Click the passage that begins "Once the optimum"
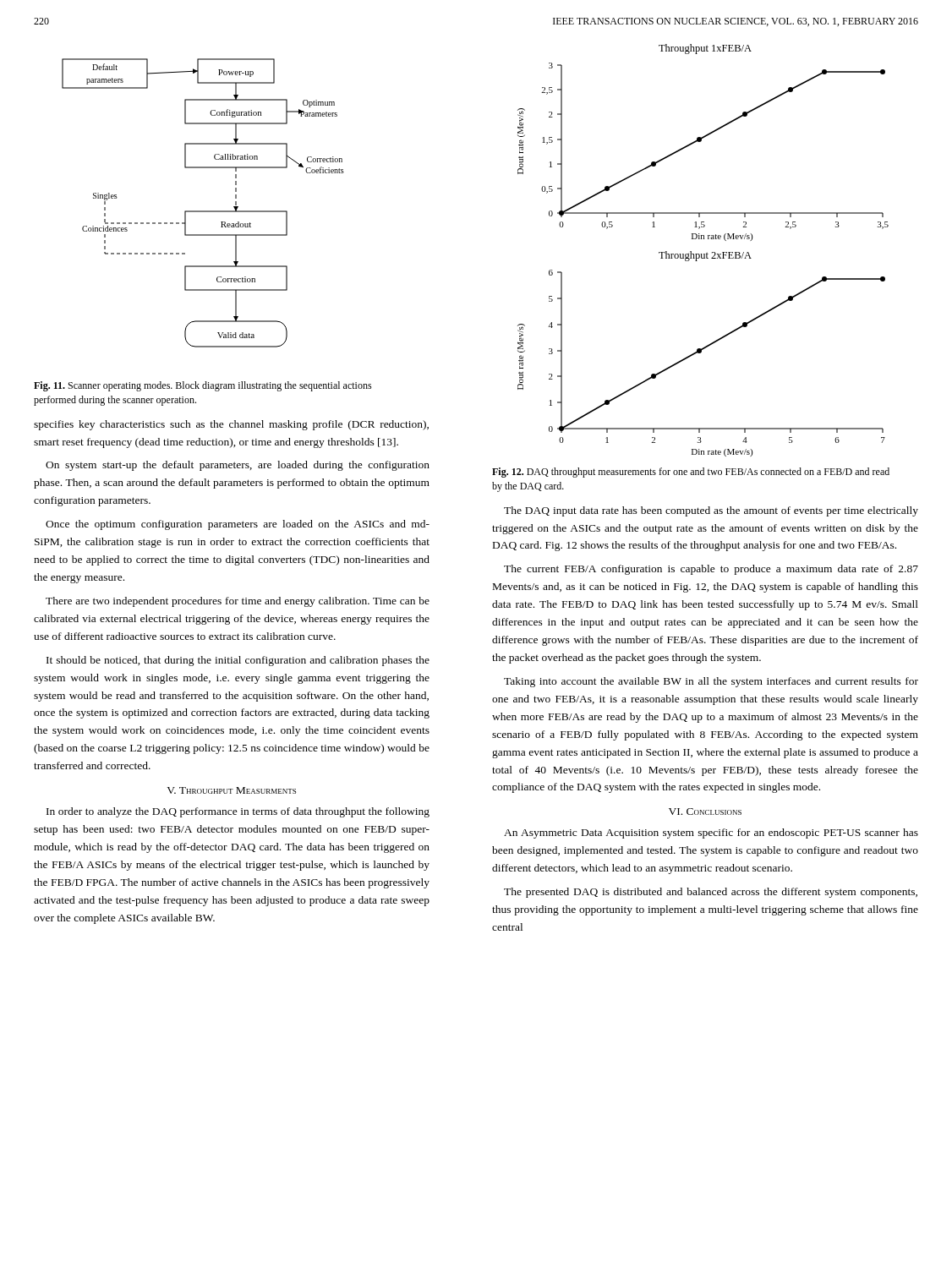 (x=232, y=550)
